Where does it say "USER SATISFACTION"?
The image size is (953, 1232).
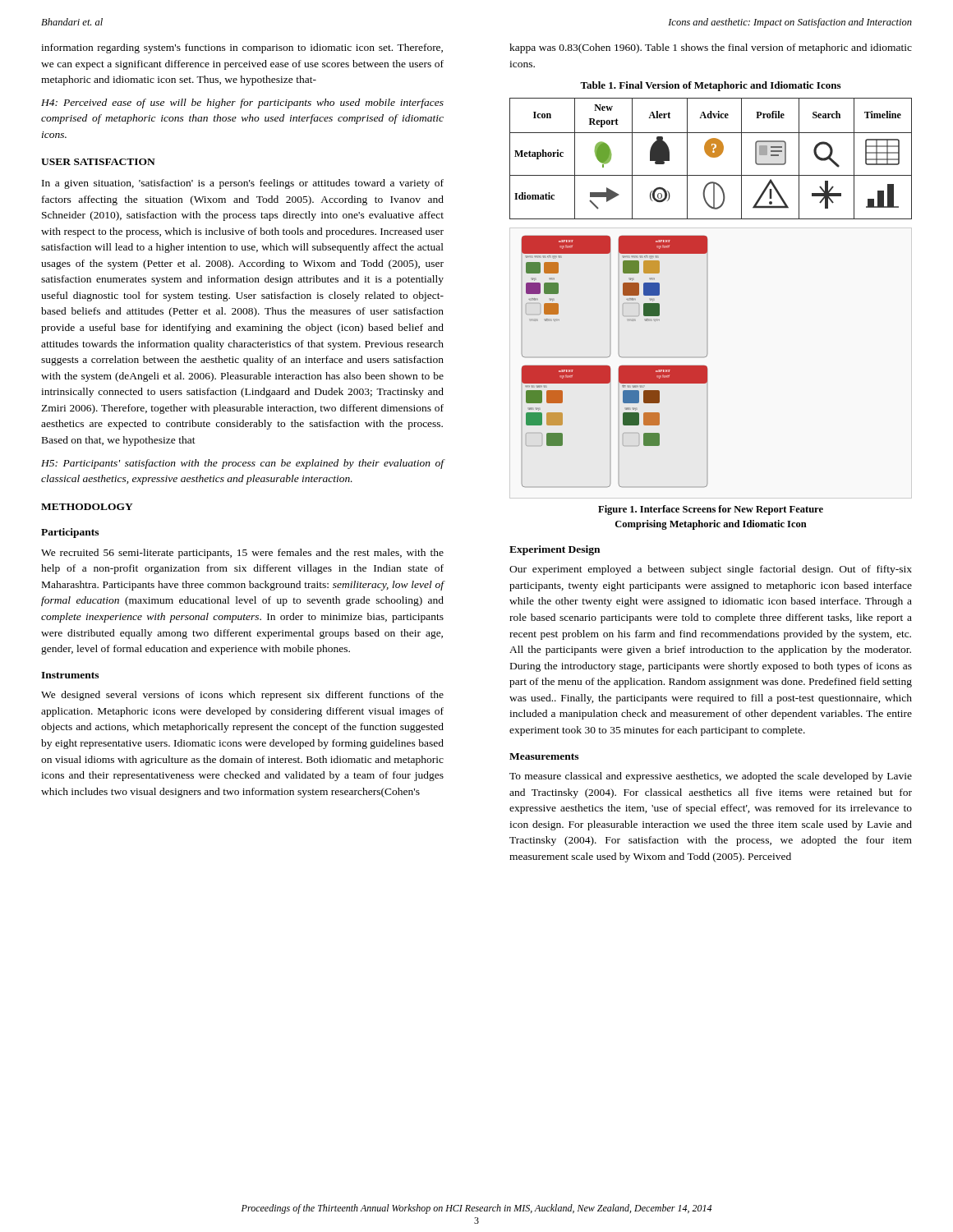98,162
